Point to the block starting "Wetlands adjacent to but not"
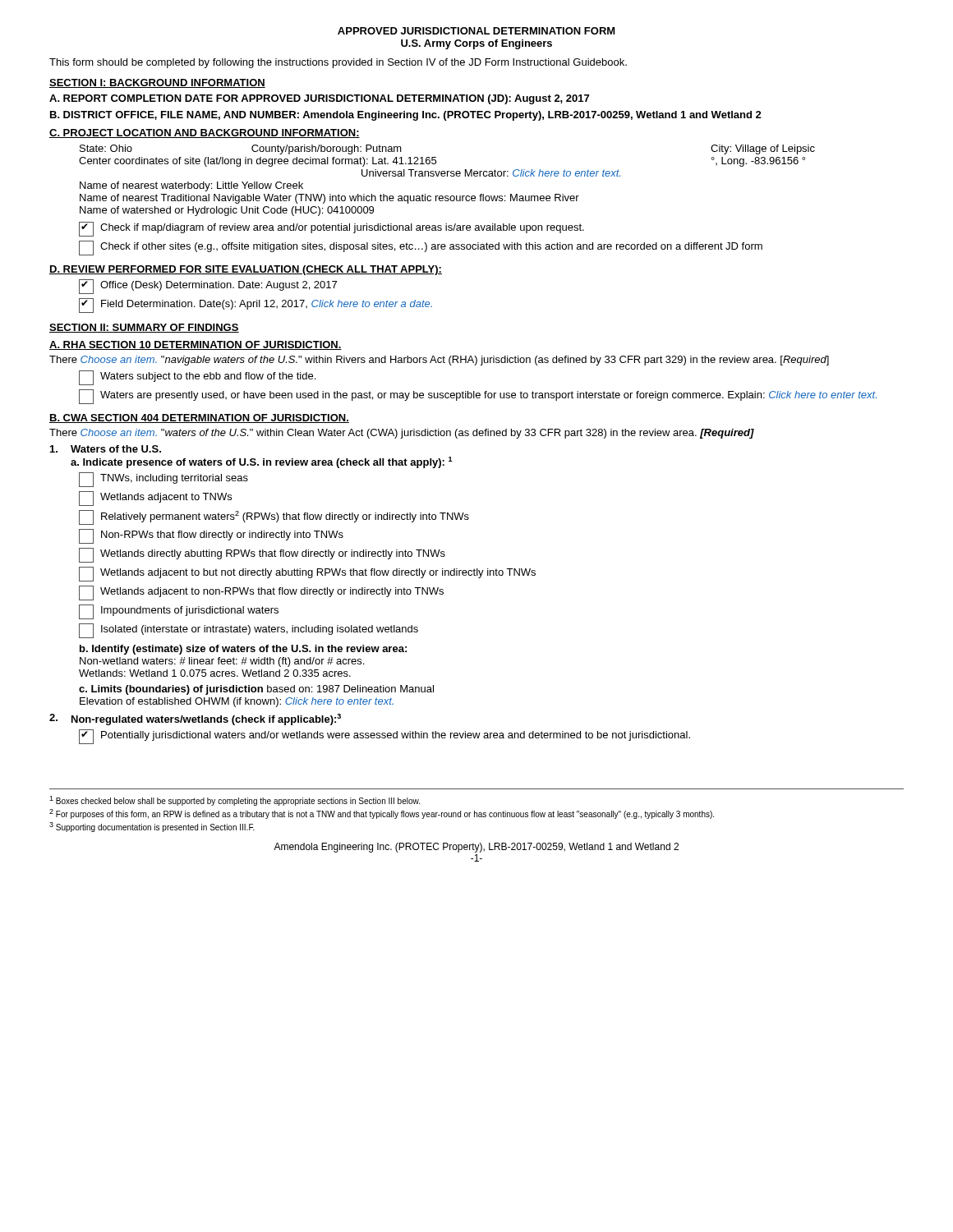This screenshot has width=953, height=1232. click(491, 574)
